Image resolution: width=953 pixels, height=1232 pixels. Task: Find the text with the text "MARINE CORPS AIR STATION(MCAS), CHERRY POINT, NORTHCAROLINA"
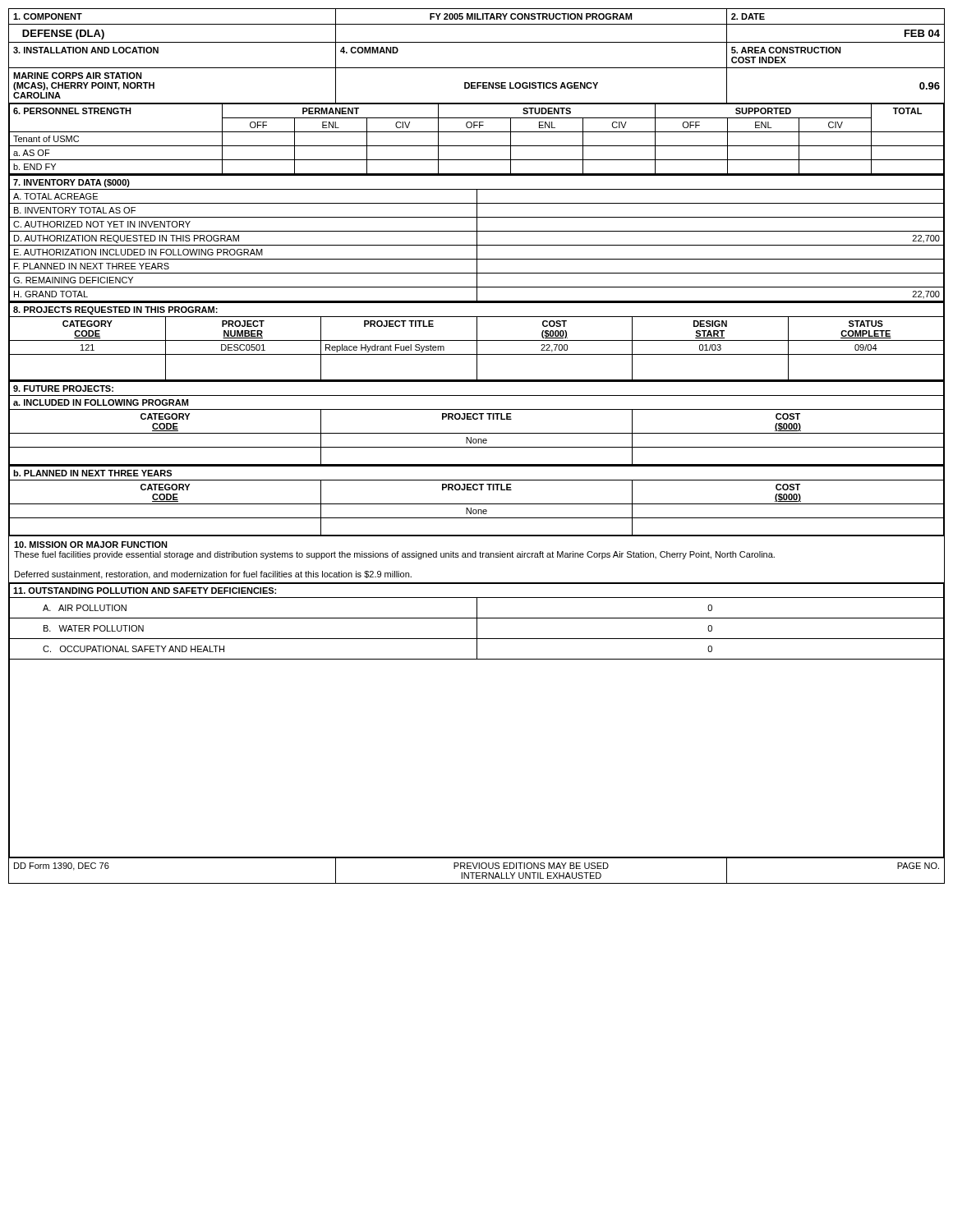84,85
